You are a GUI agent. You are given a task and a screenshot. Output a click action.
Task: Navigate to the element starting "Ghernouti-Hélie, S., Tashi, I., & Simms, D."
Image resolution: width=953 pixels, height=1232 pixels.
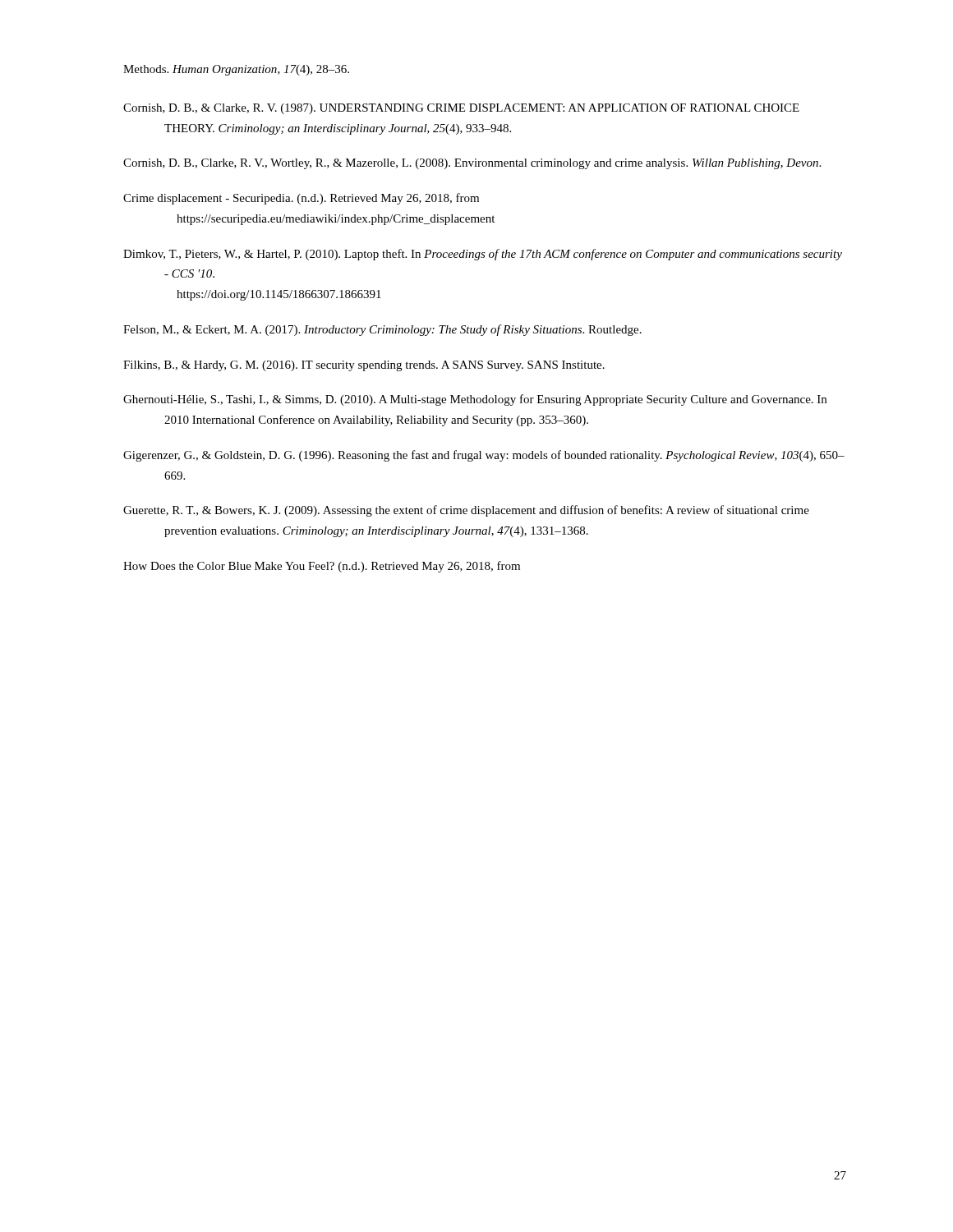(475, 410)
